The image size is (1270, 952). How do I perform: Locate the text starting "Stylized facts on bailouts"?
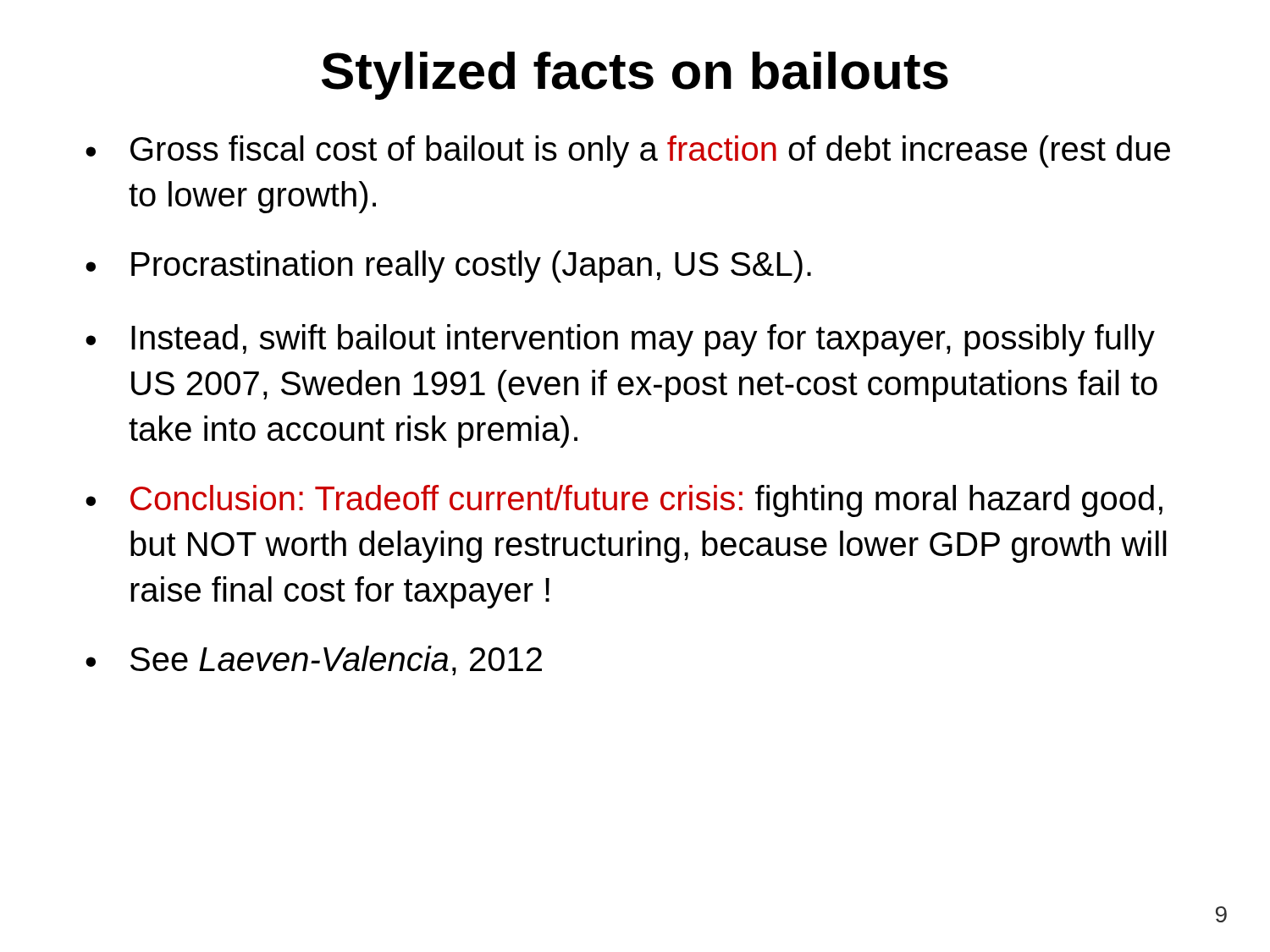(x=635, y=71)
